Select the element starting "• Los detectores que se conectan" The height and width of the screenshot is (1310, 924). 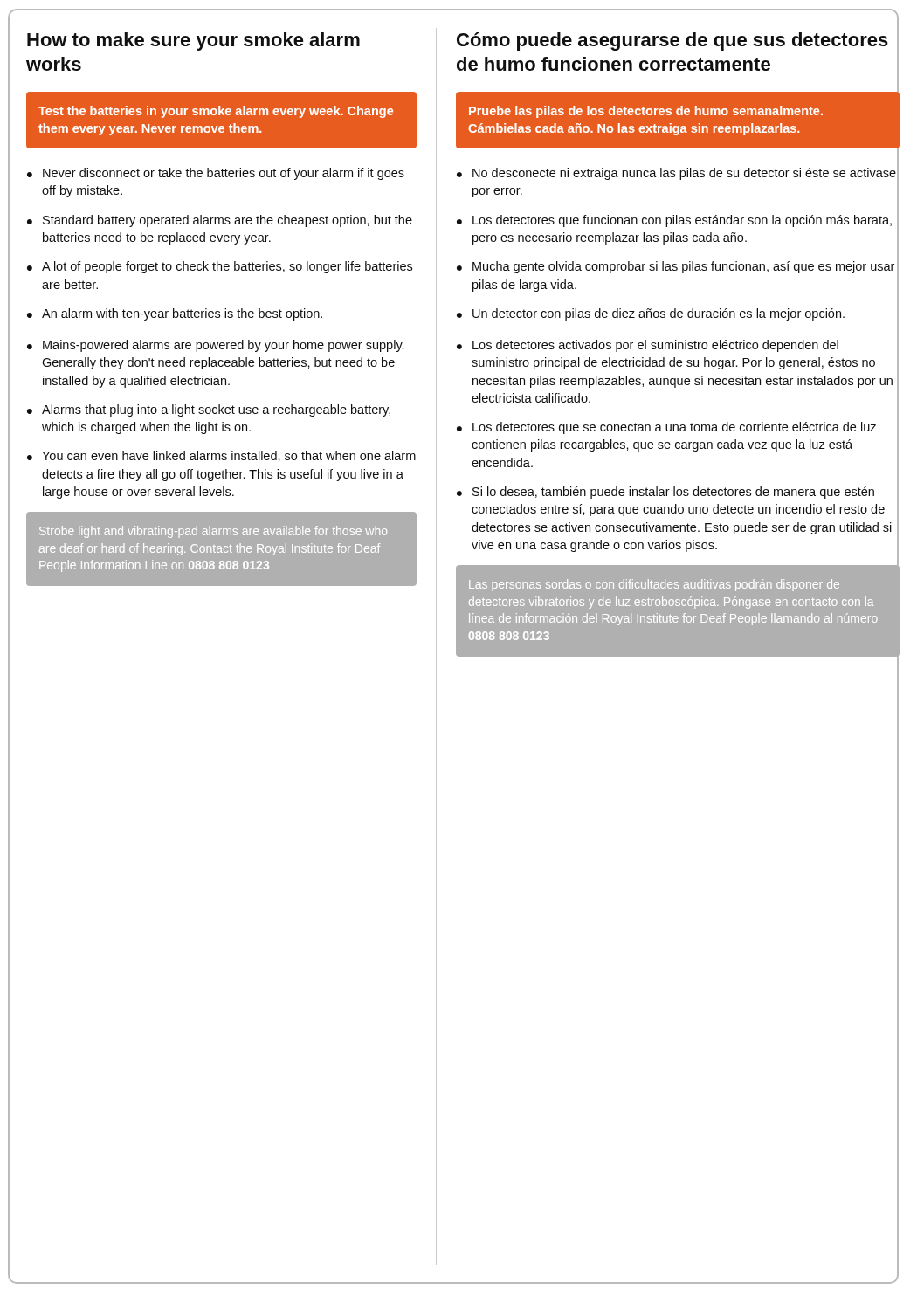pos(678,445)
